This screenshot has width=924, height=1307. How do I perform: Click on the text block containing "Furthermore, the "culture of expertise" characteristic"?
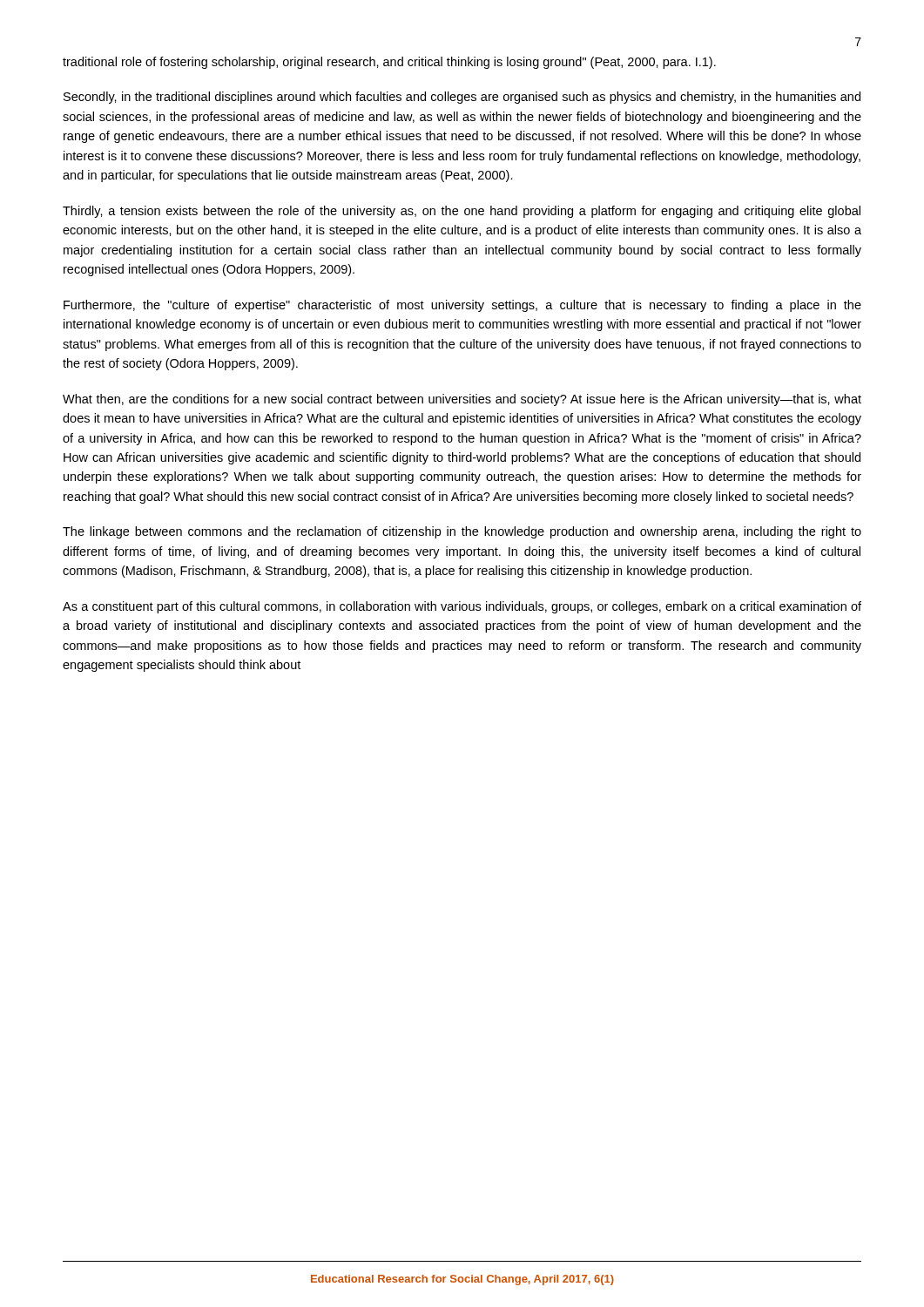point(462,334)
